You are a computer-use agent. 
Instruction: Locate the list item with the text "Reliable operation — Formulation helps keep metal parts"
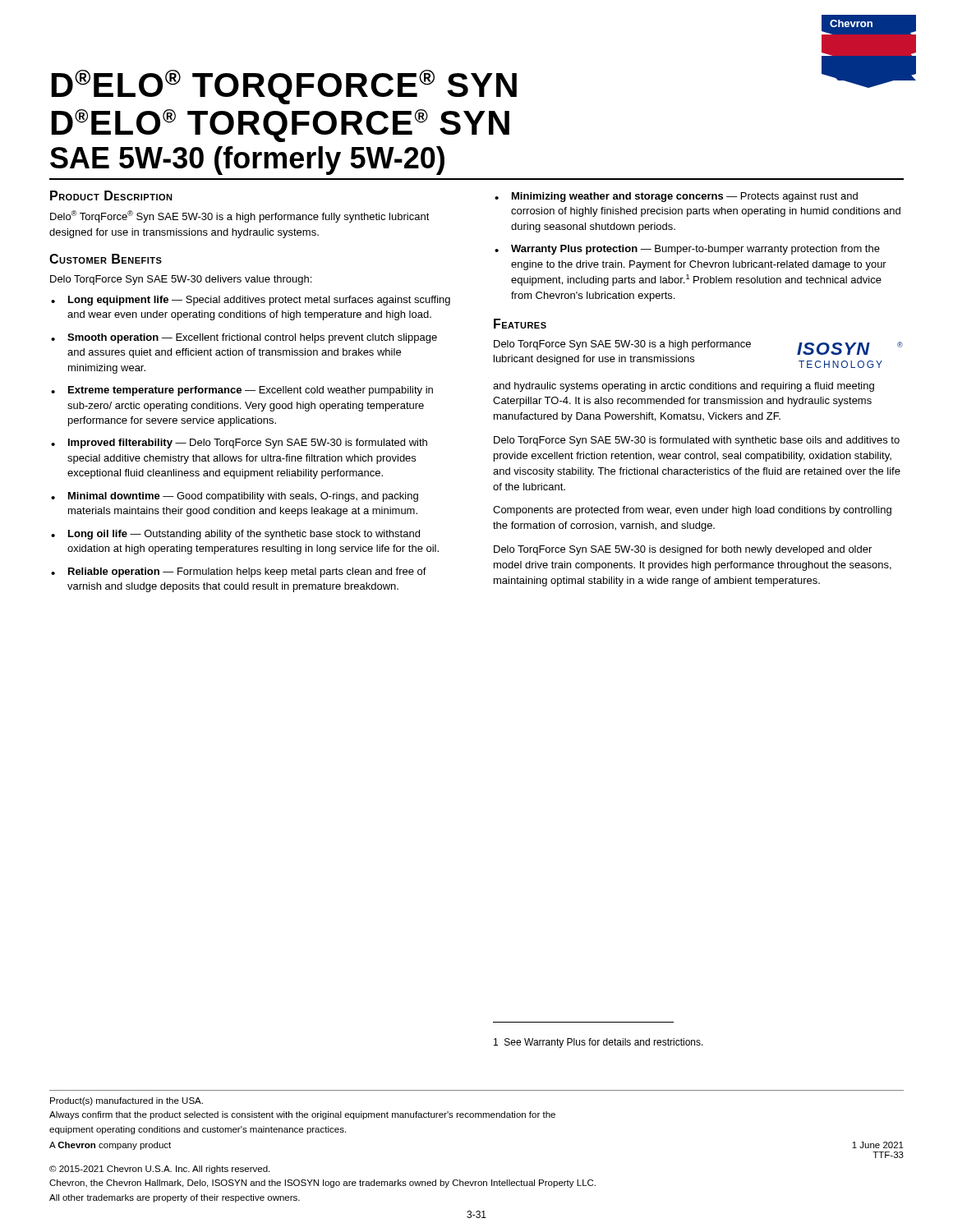point(251,579)
